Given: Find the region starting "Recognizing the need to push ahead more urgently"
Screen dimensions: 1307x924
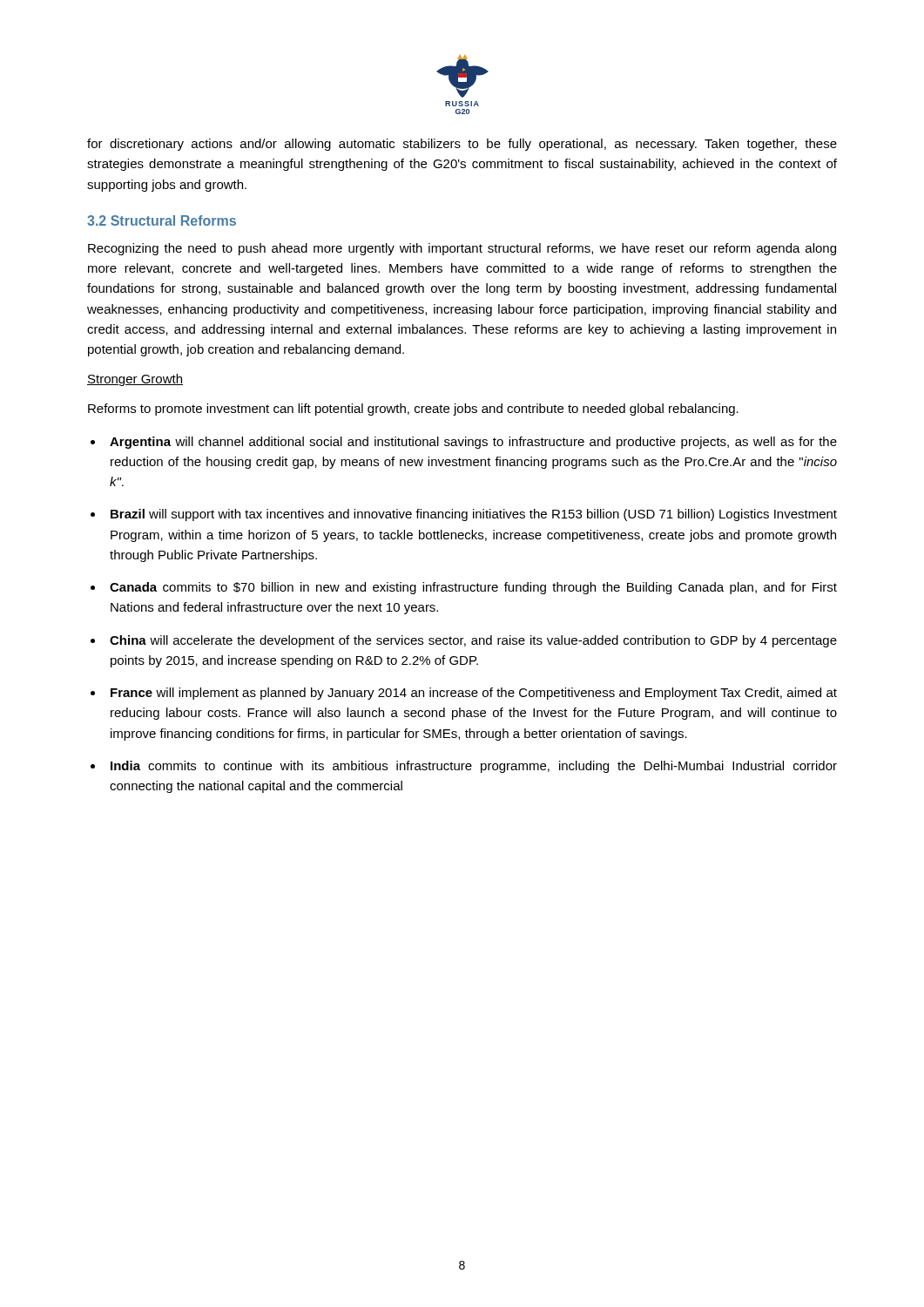Looking at the screenshot, I should pyautogui.click(x=462, y=298).
